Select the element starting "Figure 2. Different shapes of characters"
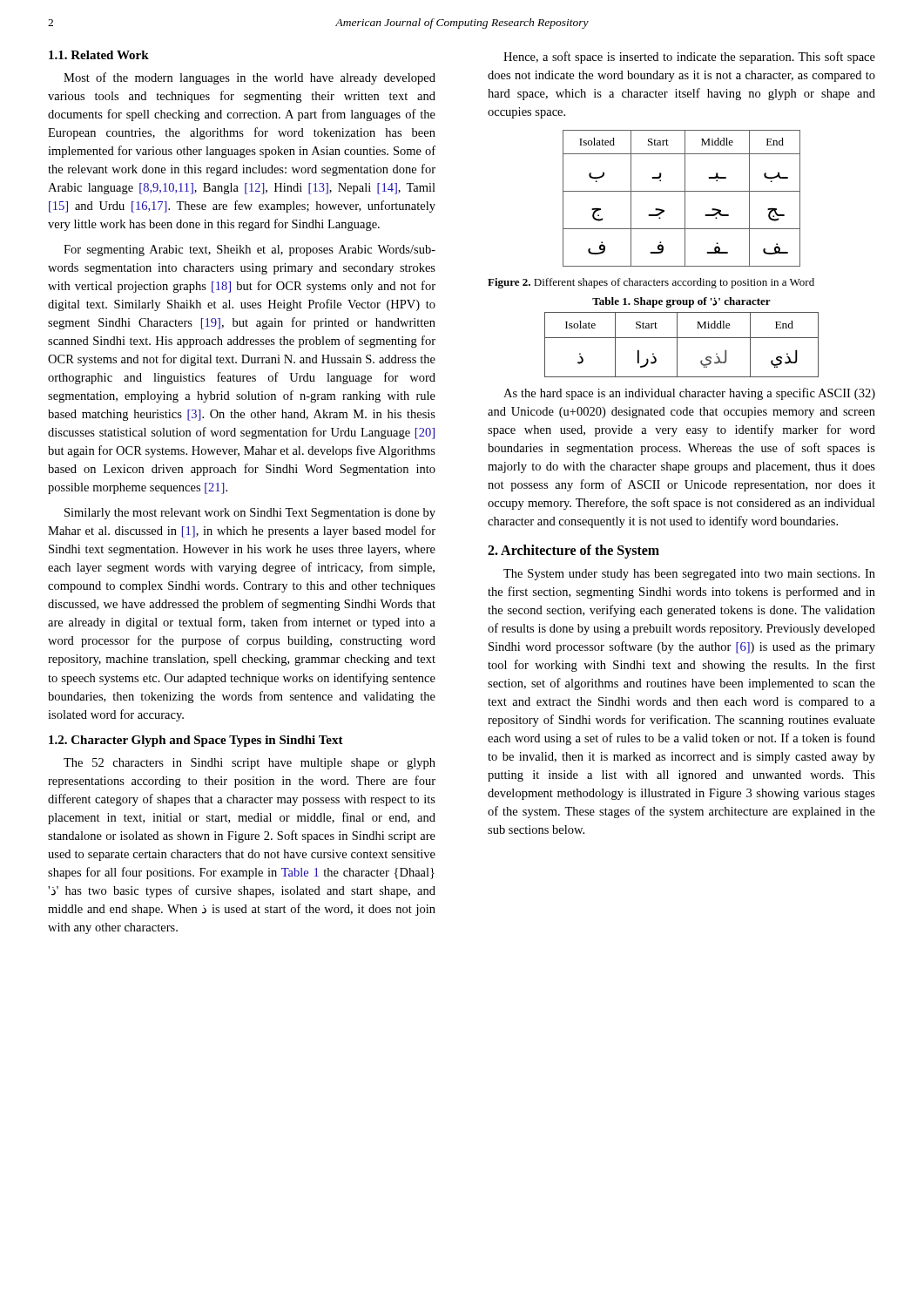The height and width of the screenshot is (1307, 924). click(x=651, y=282)
